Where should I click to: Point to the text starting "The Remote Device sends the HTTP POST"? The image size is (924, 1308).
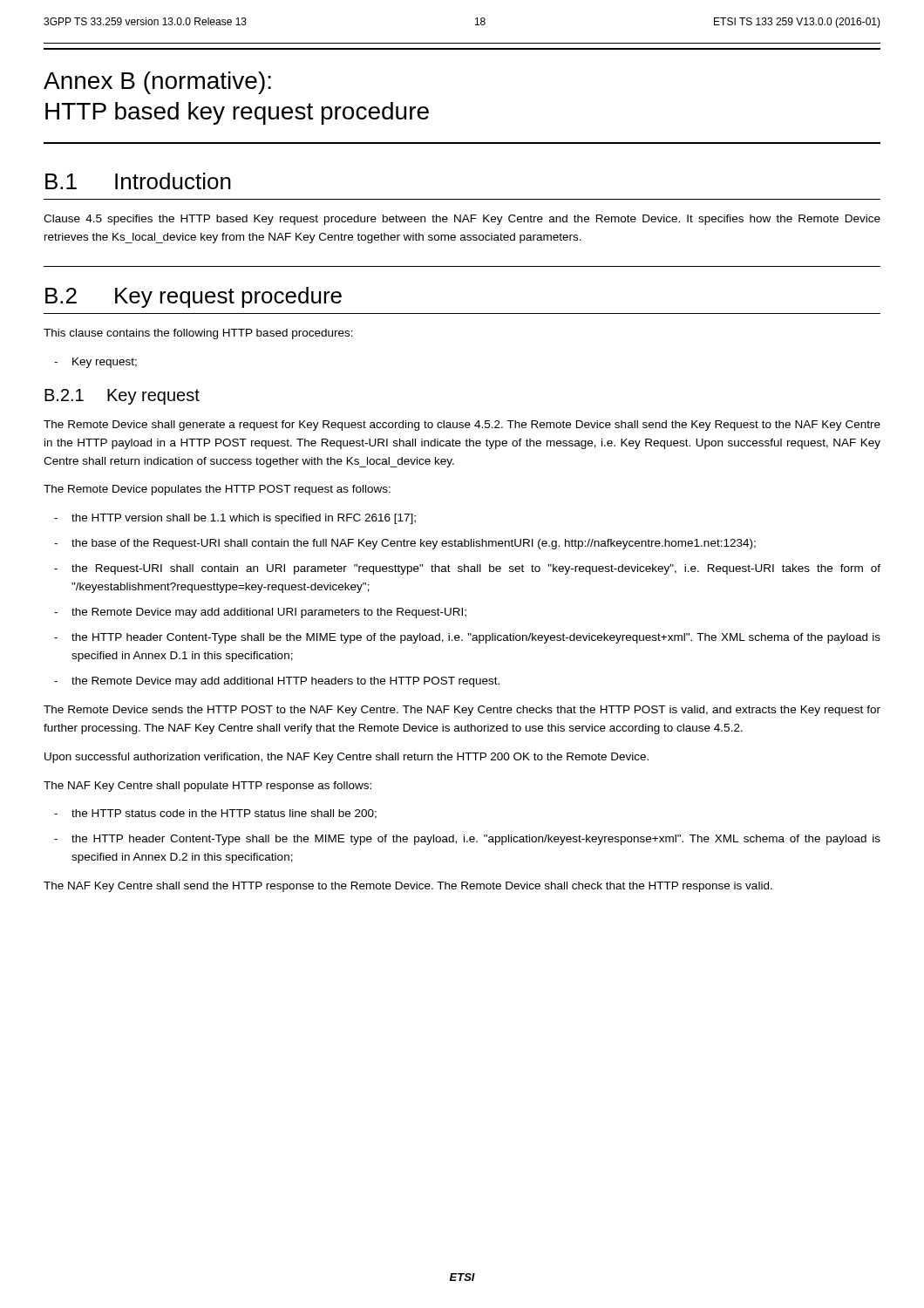point(462,718)
